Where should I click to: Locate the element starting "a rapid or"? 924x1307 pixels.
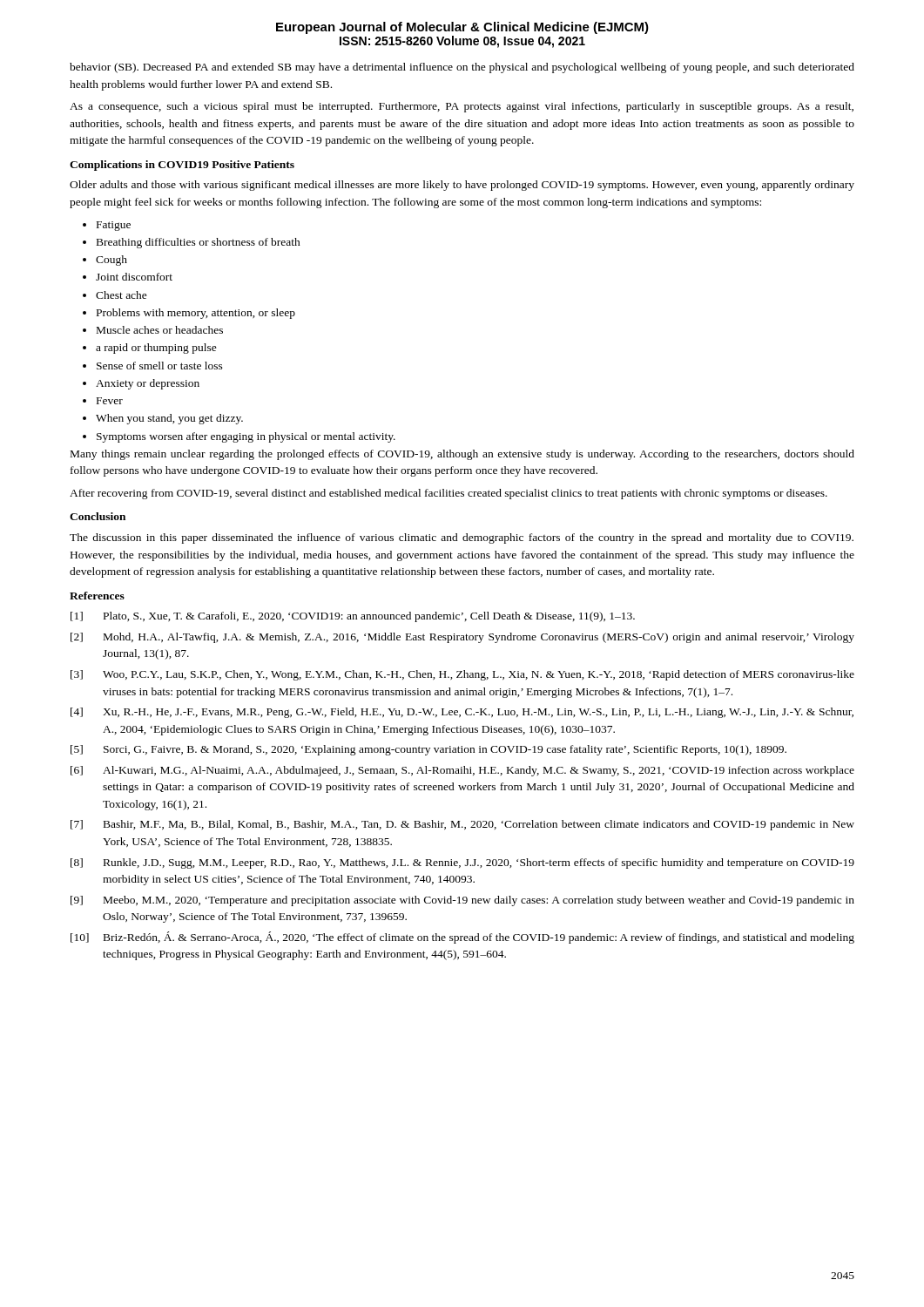[x=156, y=347]
